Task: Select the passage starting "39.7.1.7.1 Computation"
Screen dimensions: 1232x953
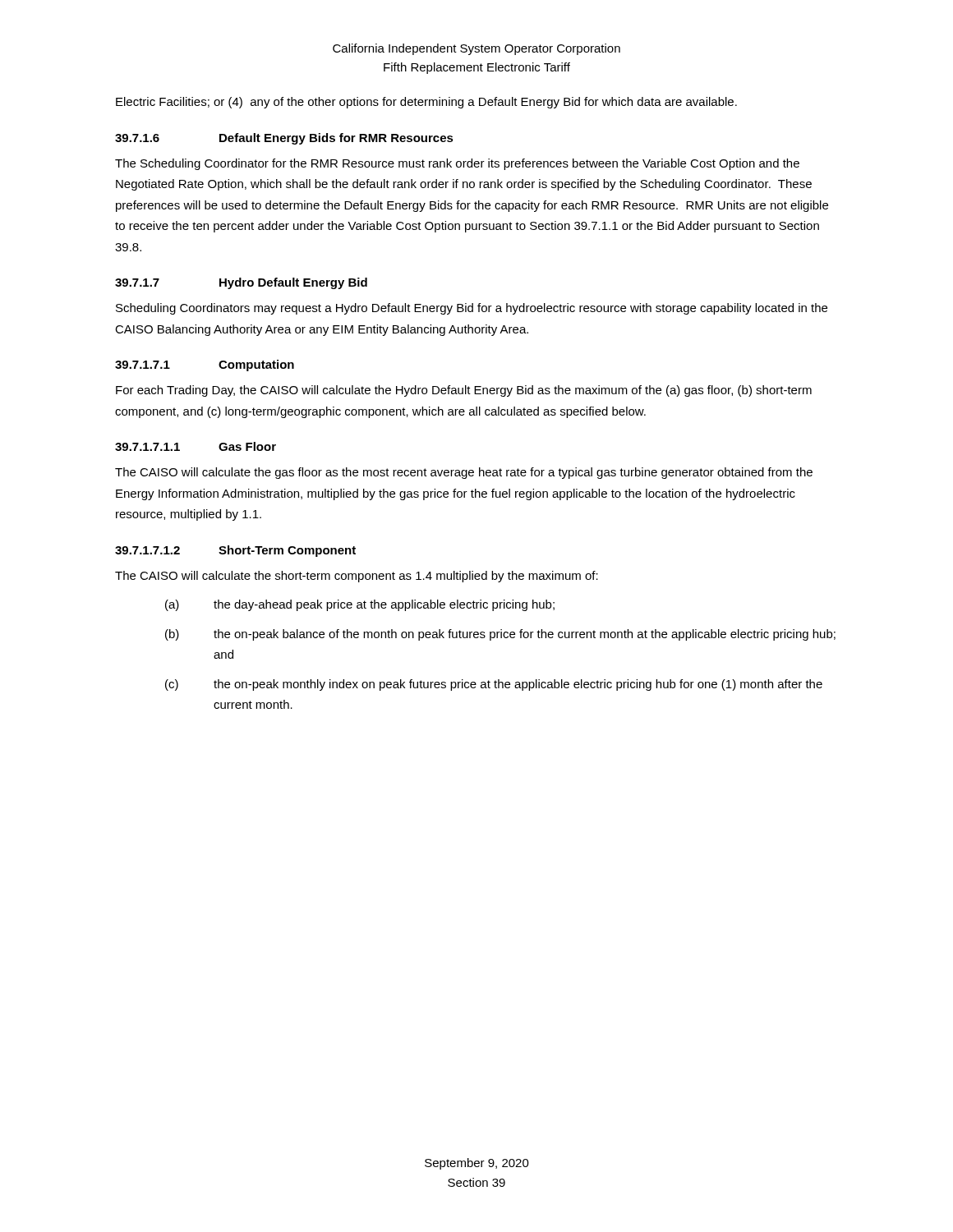Action: [146, 365]
